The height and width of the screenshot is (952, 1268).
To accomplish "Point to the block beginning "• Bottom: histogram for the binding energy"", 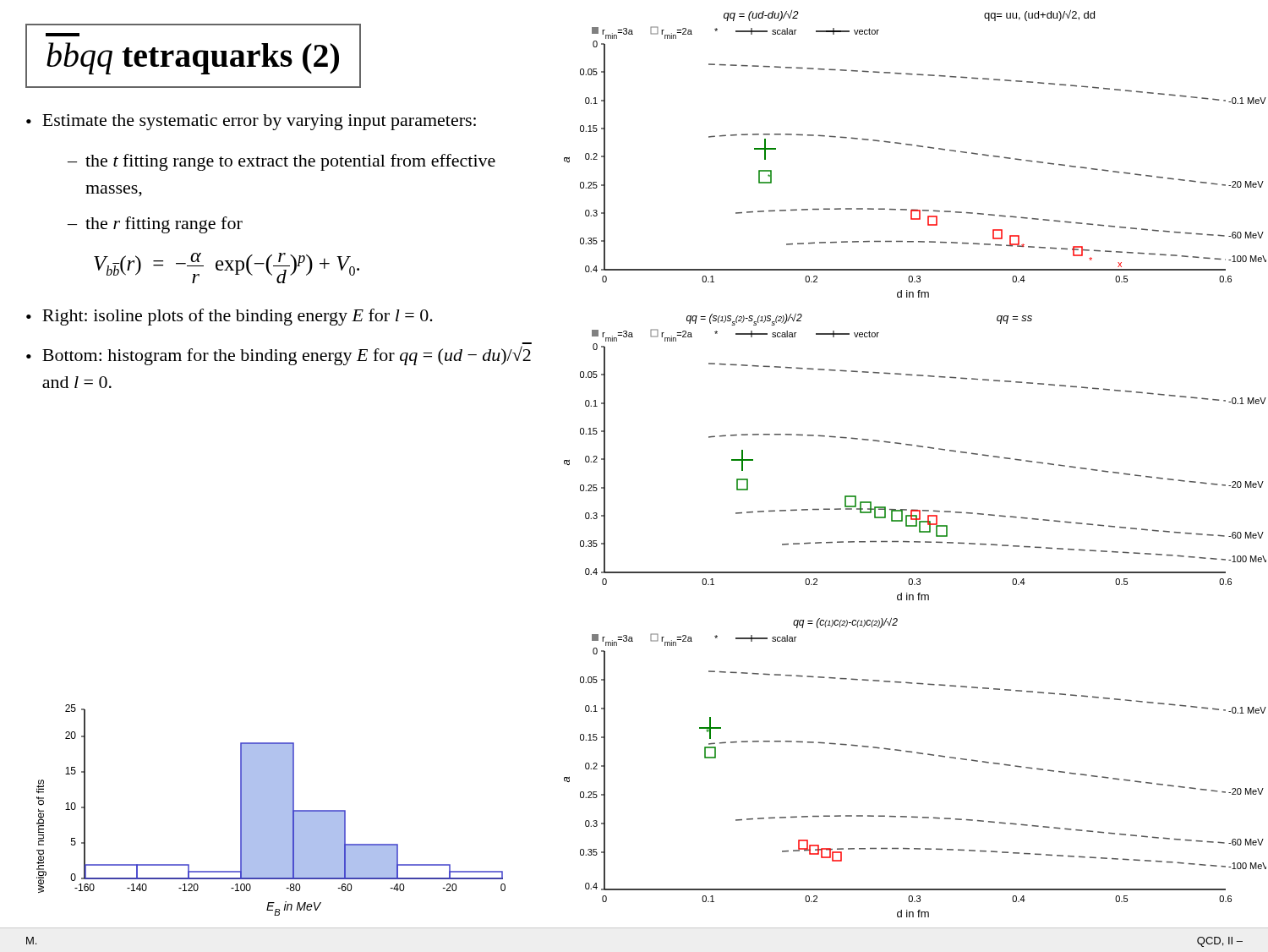I will coord(283,369).
